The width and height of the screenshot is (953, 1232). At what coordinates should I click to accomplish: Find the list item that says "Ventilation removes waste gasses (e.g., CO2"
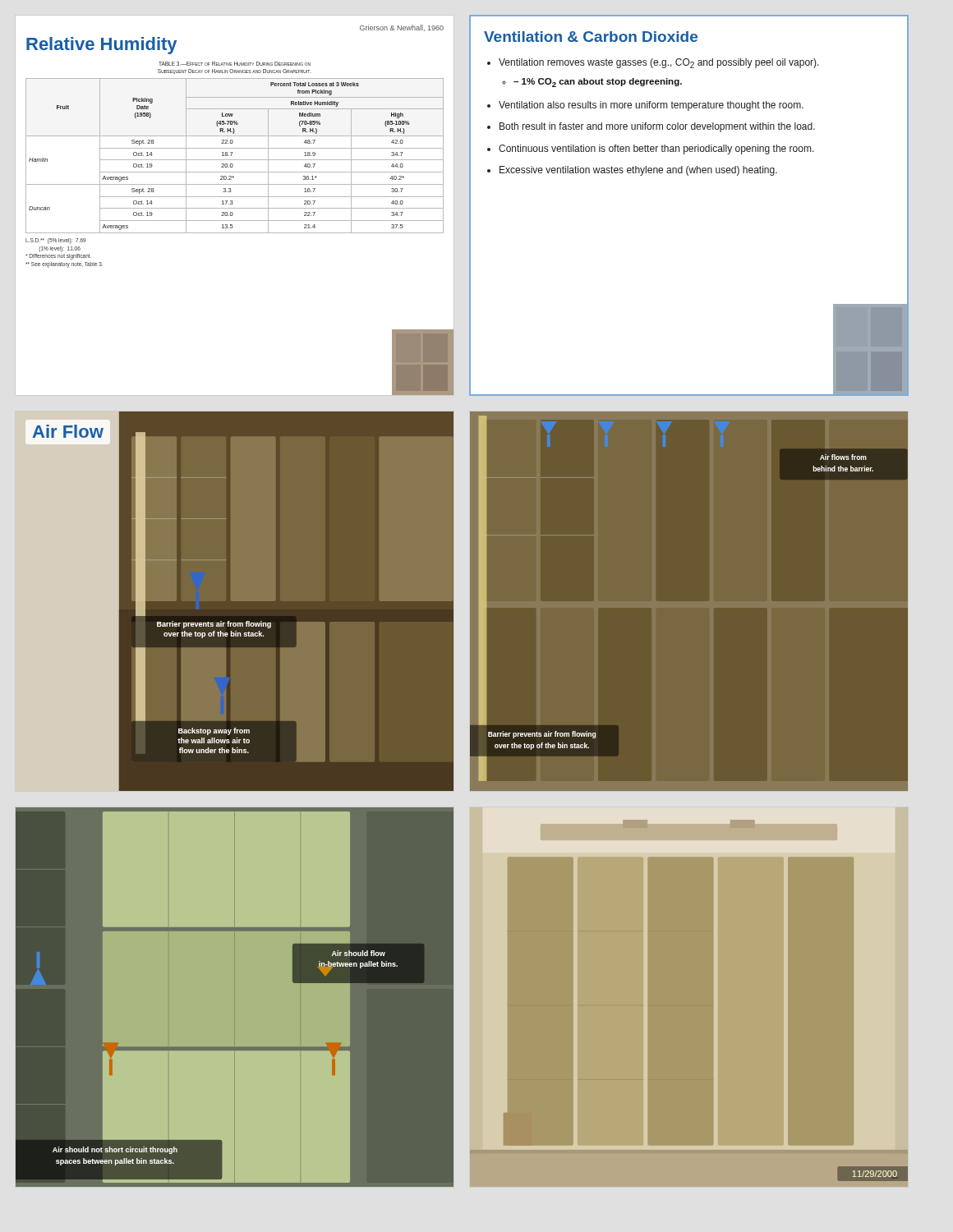tap(696, 74)
